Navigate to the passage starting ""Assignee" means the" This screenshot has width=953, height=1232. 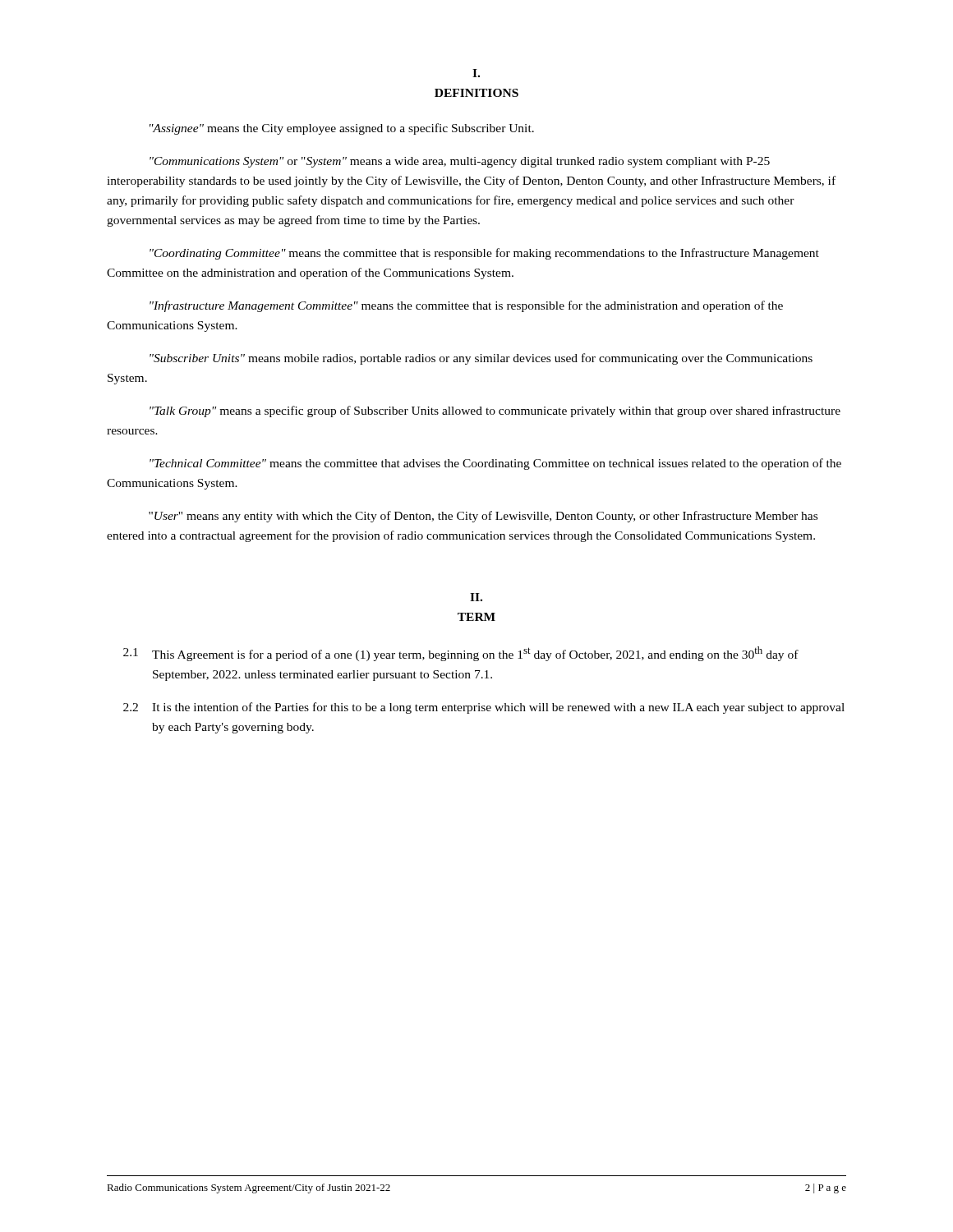341,128
